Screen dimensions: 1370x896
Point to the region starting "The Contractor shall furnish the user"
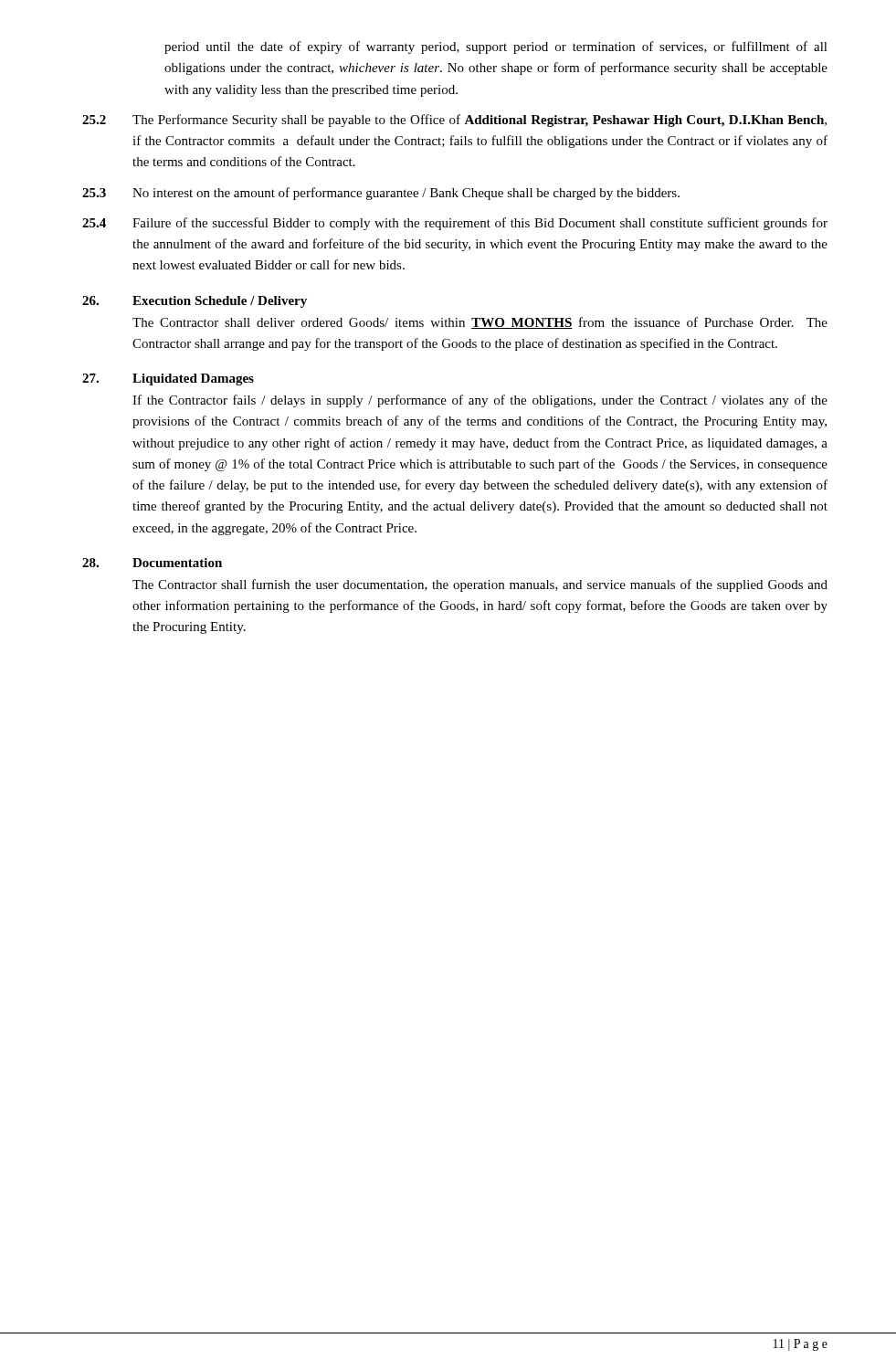[480, 606]
